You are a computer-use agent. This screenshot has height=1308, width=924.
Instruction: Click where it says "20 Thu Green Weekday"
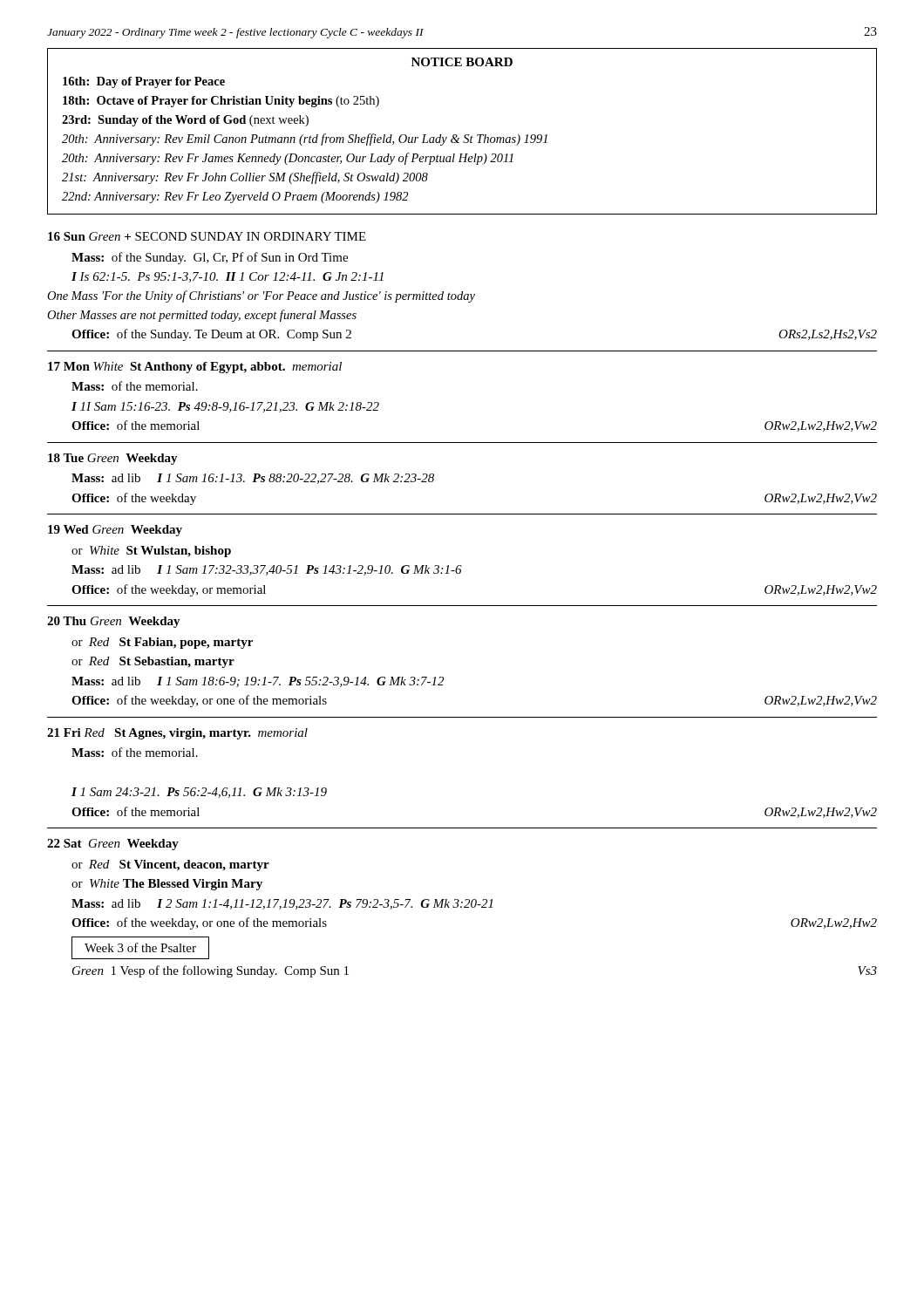(x=114, y=621)
